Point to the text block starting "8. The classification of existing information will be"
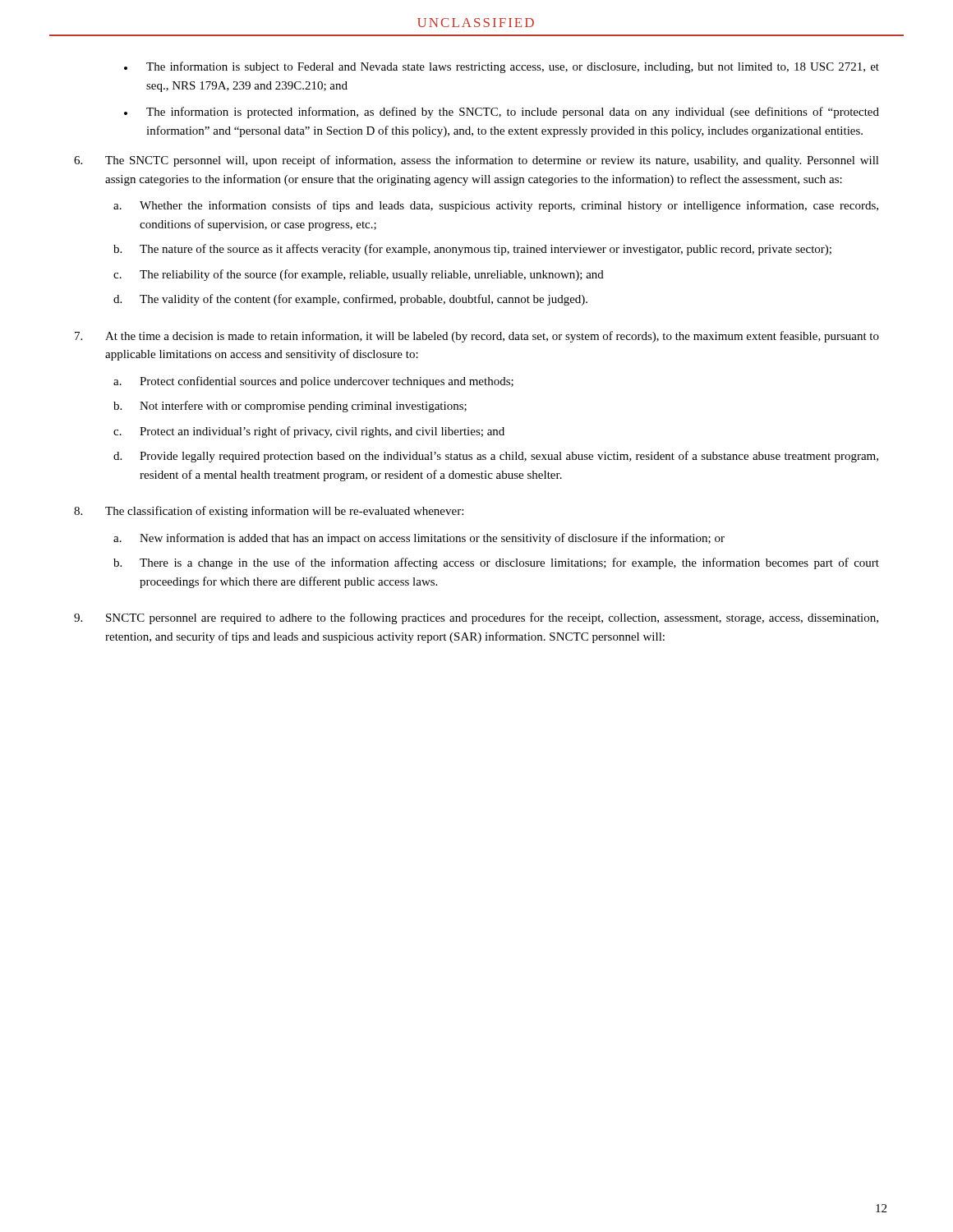Screen dimensions: 1232x953 pyautogui.click(x=476, y=549)
